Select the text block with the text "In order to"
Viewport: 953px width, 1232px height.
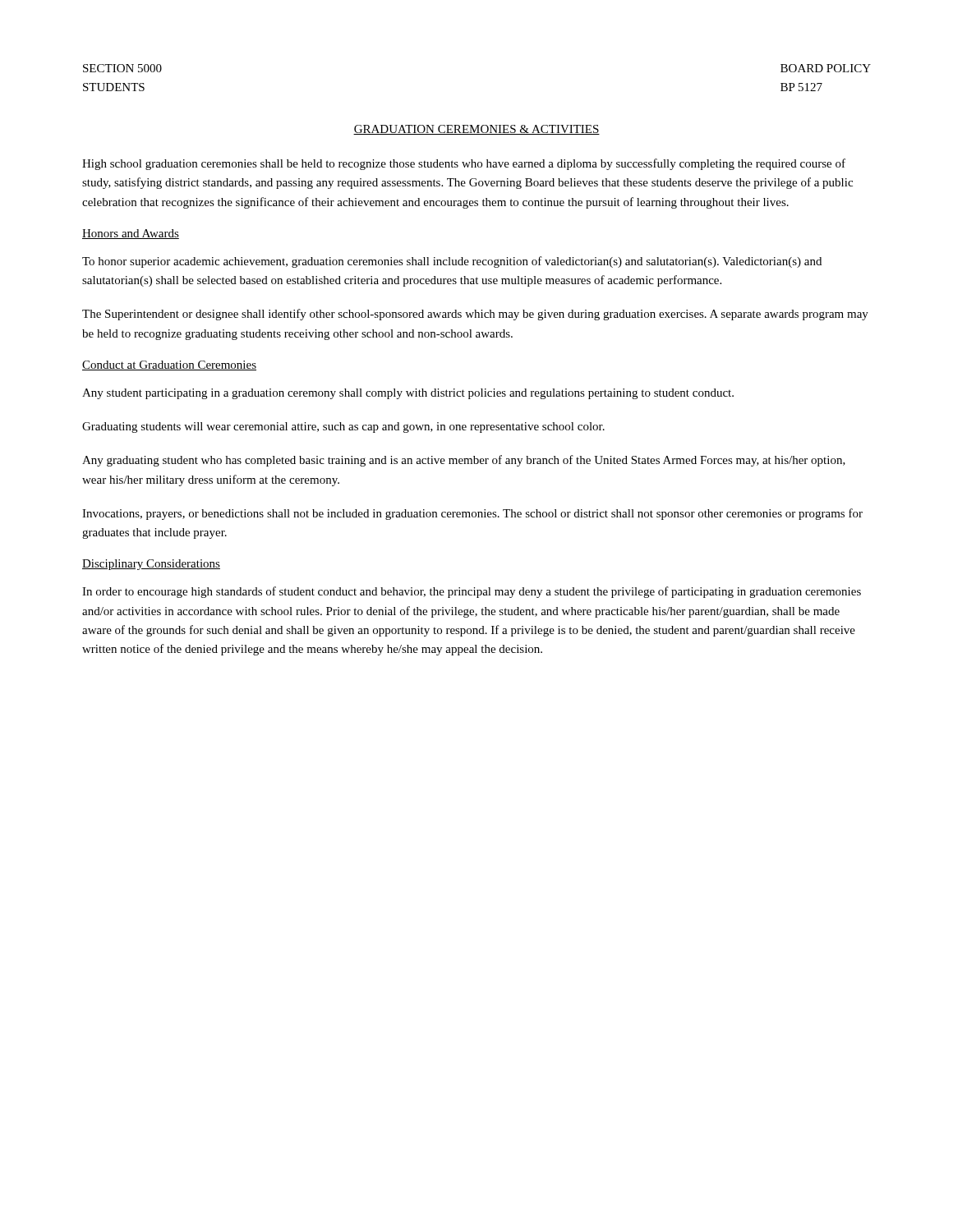tap(472, 620)
